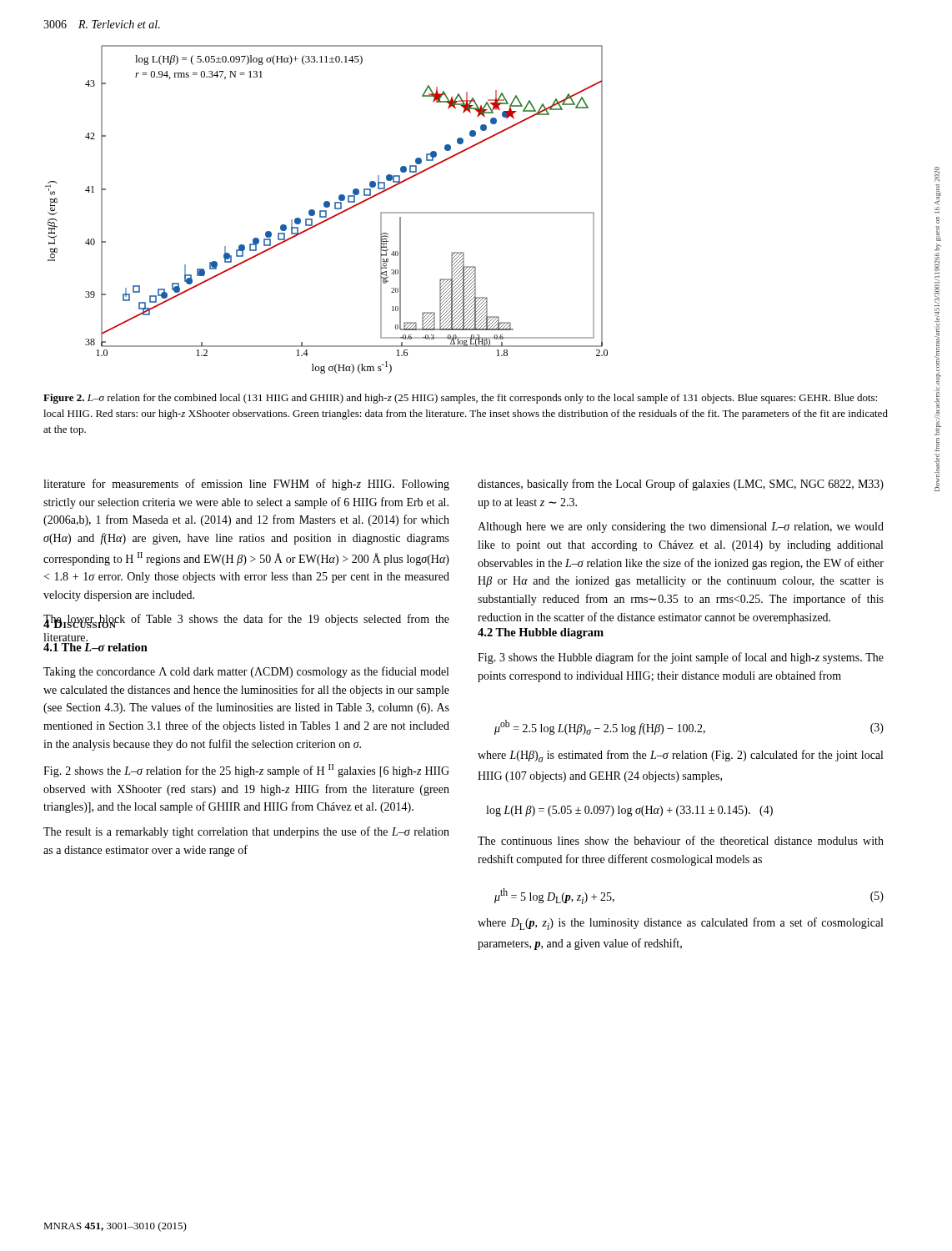The image size is (952, 1251).
Task: Click on the text starting "4.1 The L–σ"
Action: click(95, 647)
